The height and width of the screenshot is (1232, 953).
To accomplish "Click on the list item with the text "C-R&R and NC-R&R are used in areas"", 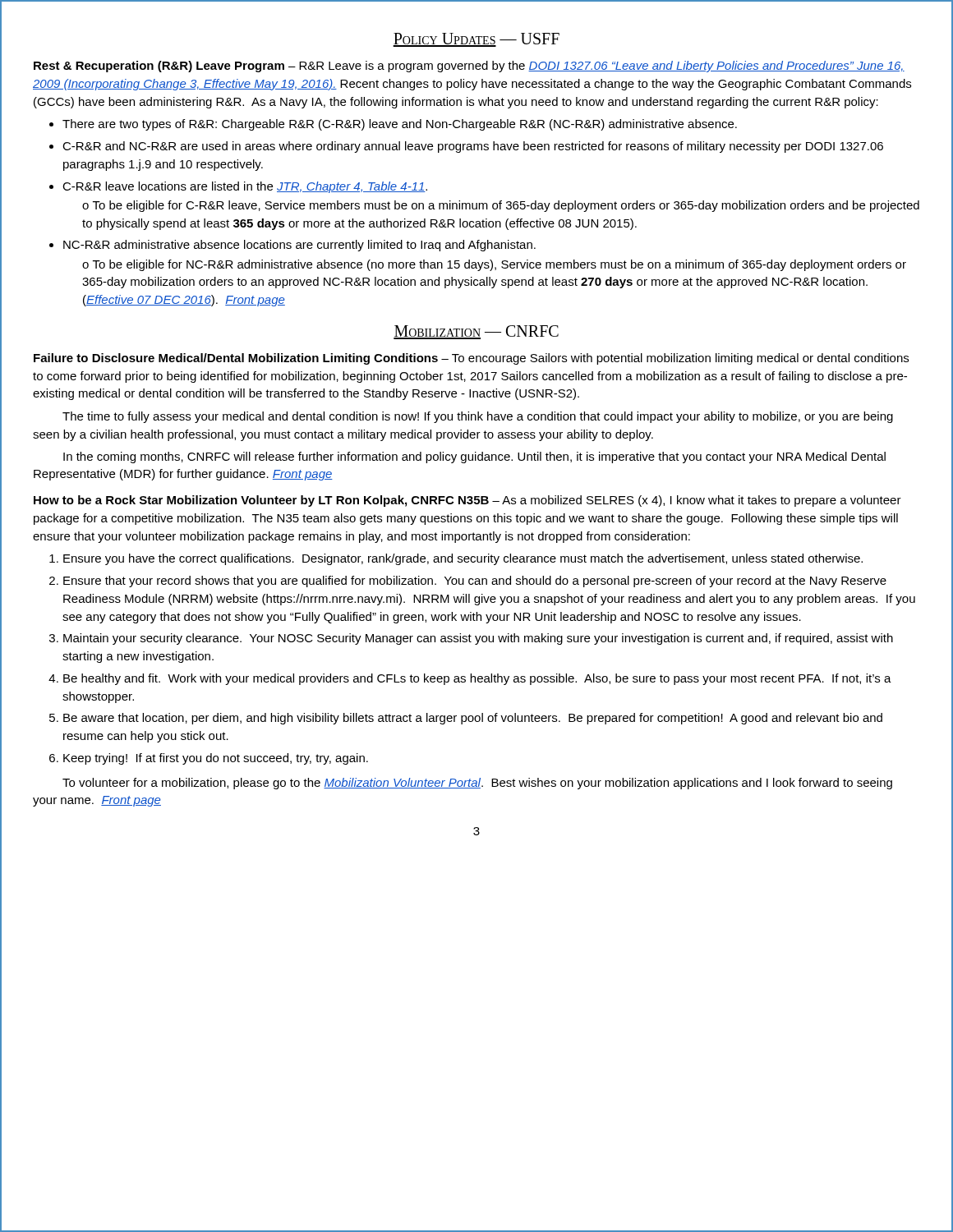I will pyautogui.click(x=491, y=155).
